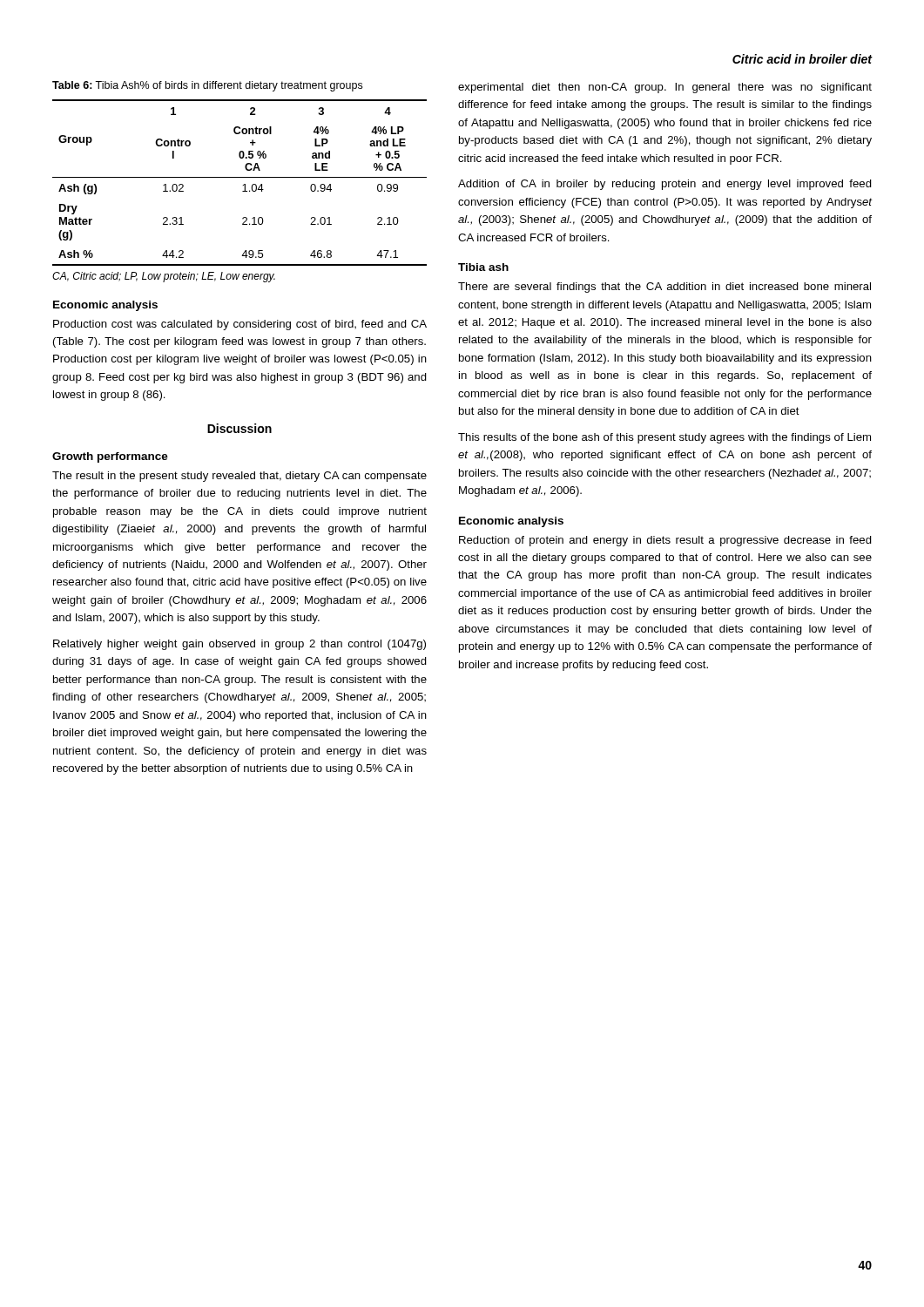This screenshot has height=1307, width=924.
Task: Navigate to the block starting "This results of the bone ash of"
Action: 665,463
